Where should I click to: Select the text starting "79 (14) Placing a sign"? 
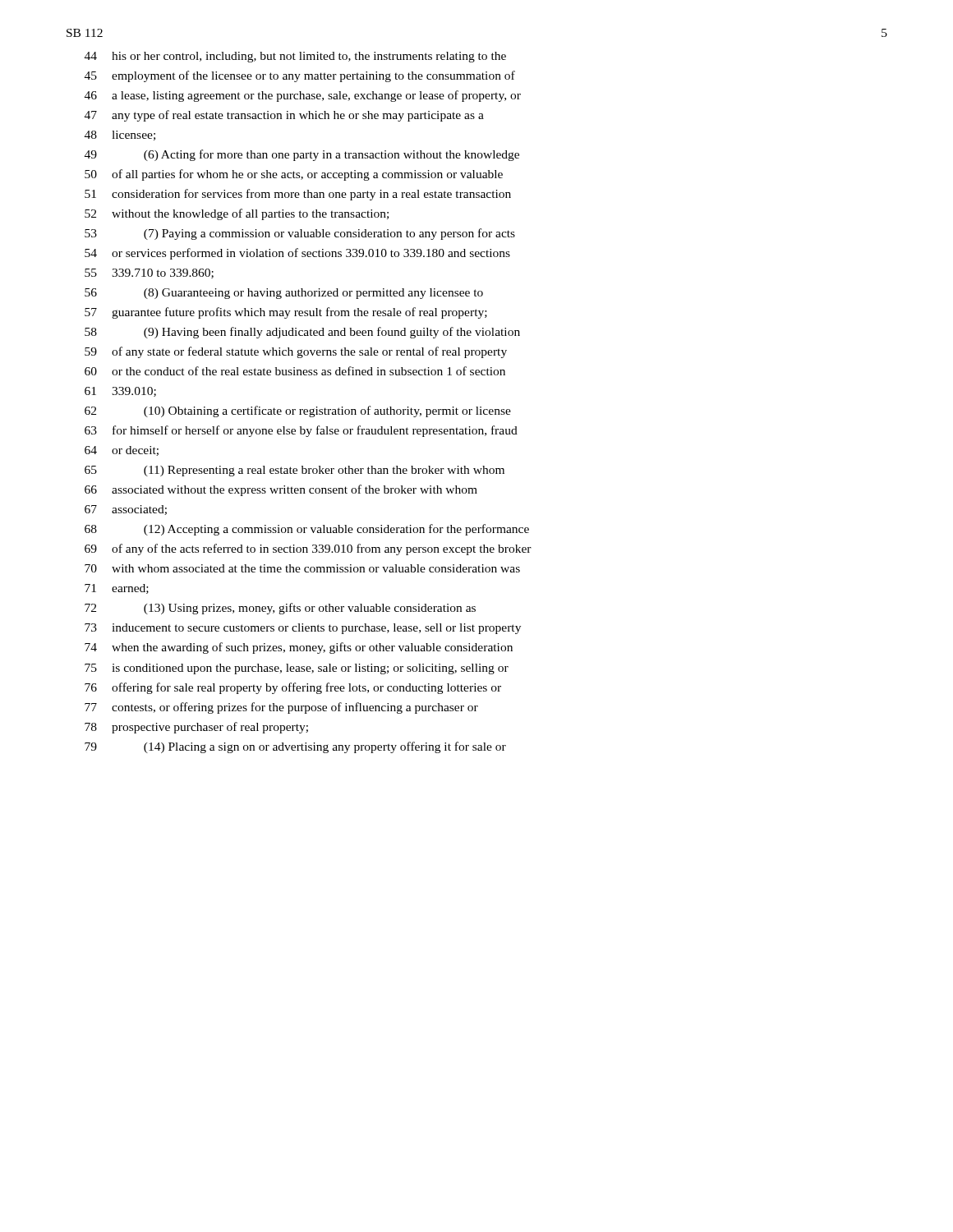click(x=476, y=746)
